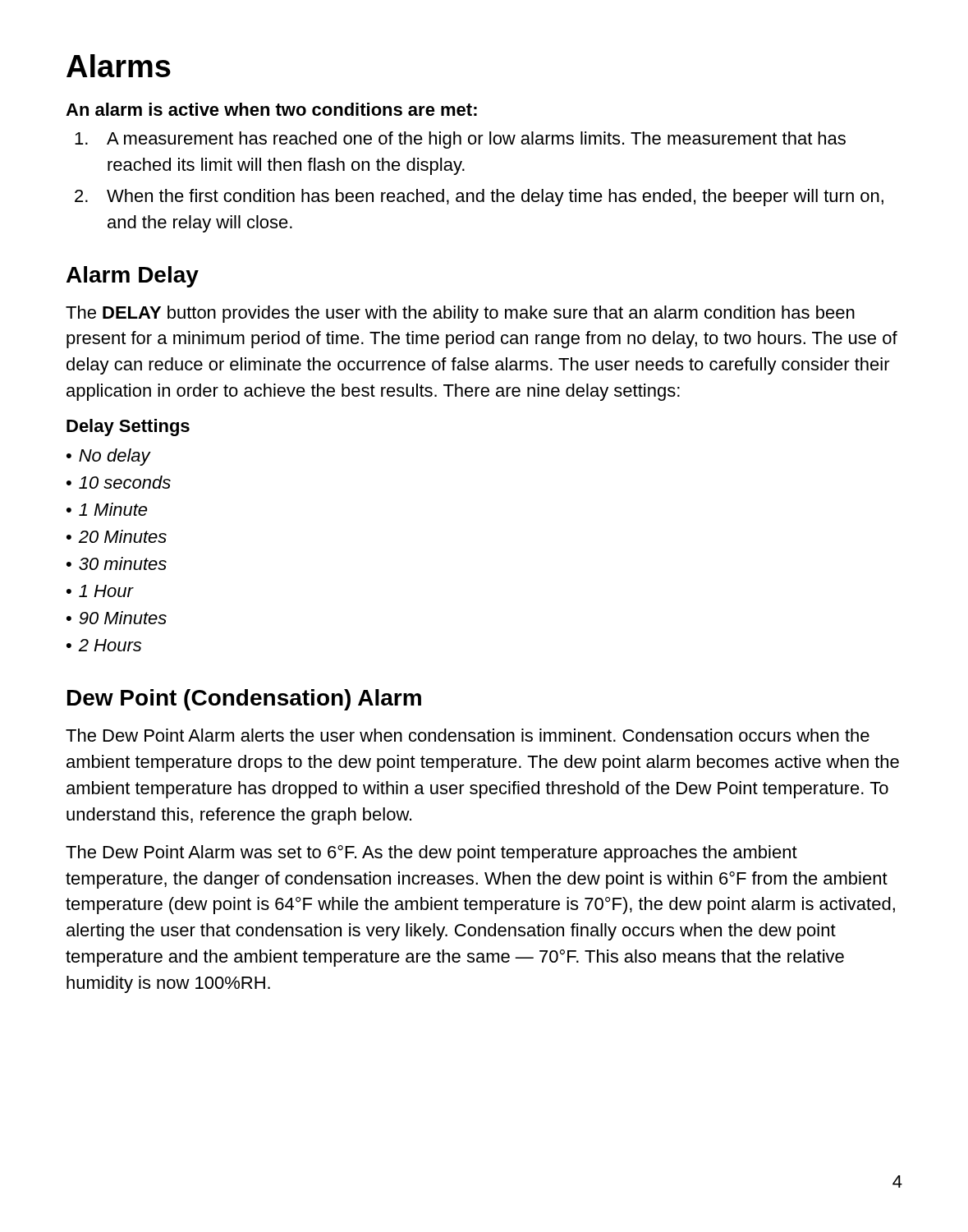Image resolution: width=968 pixels, height=1232 pixels.
Task: Select the text block starting "The Dew Point Alarm was"
Action: point(481,917)
